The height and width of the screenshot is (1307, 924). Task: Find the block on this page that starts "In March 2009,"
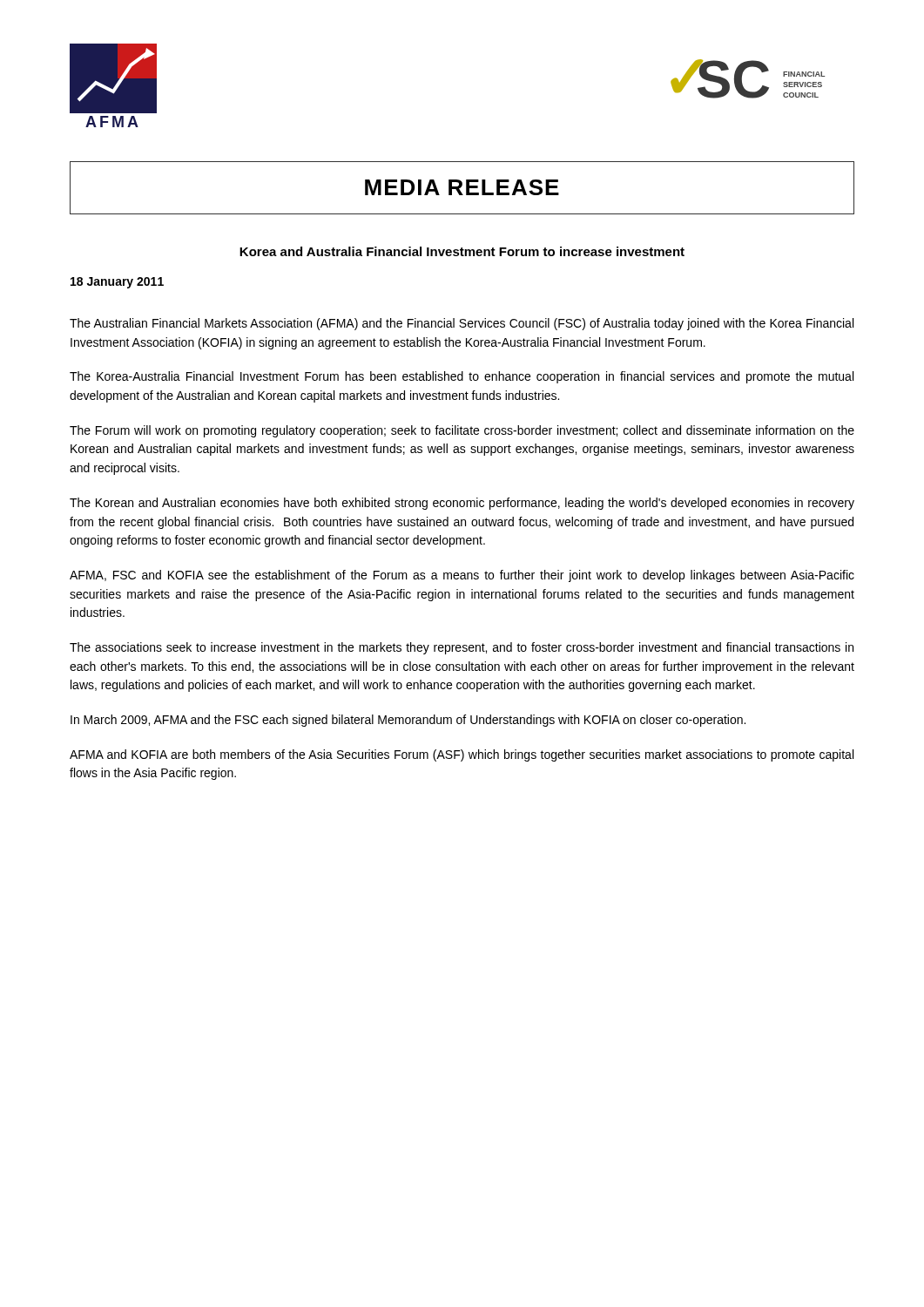coord(408,720)
